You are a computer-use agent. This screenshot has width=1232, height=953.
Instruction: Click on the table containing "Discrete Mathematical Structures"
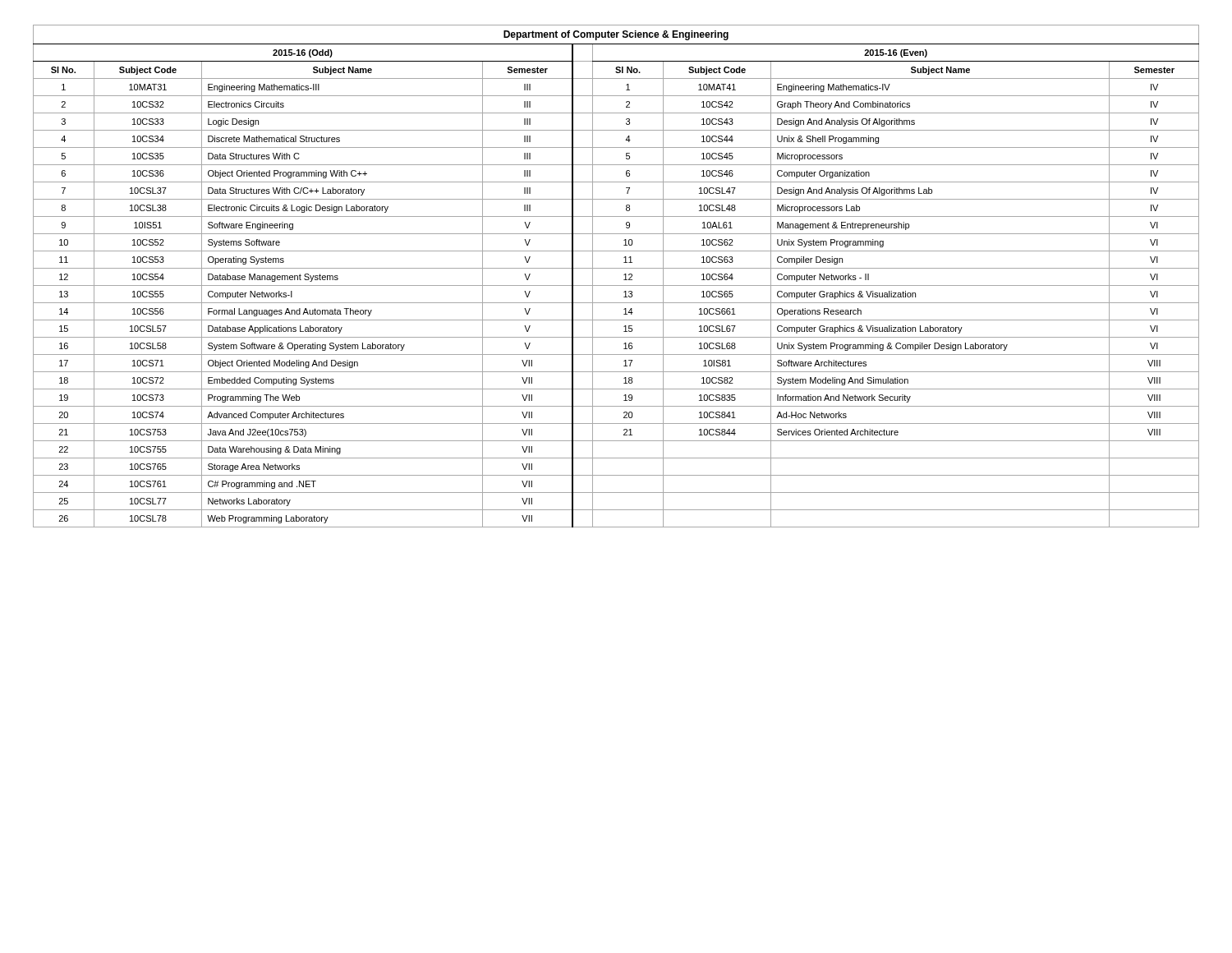616,276
